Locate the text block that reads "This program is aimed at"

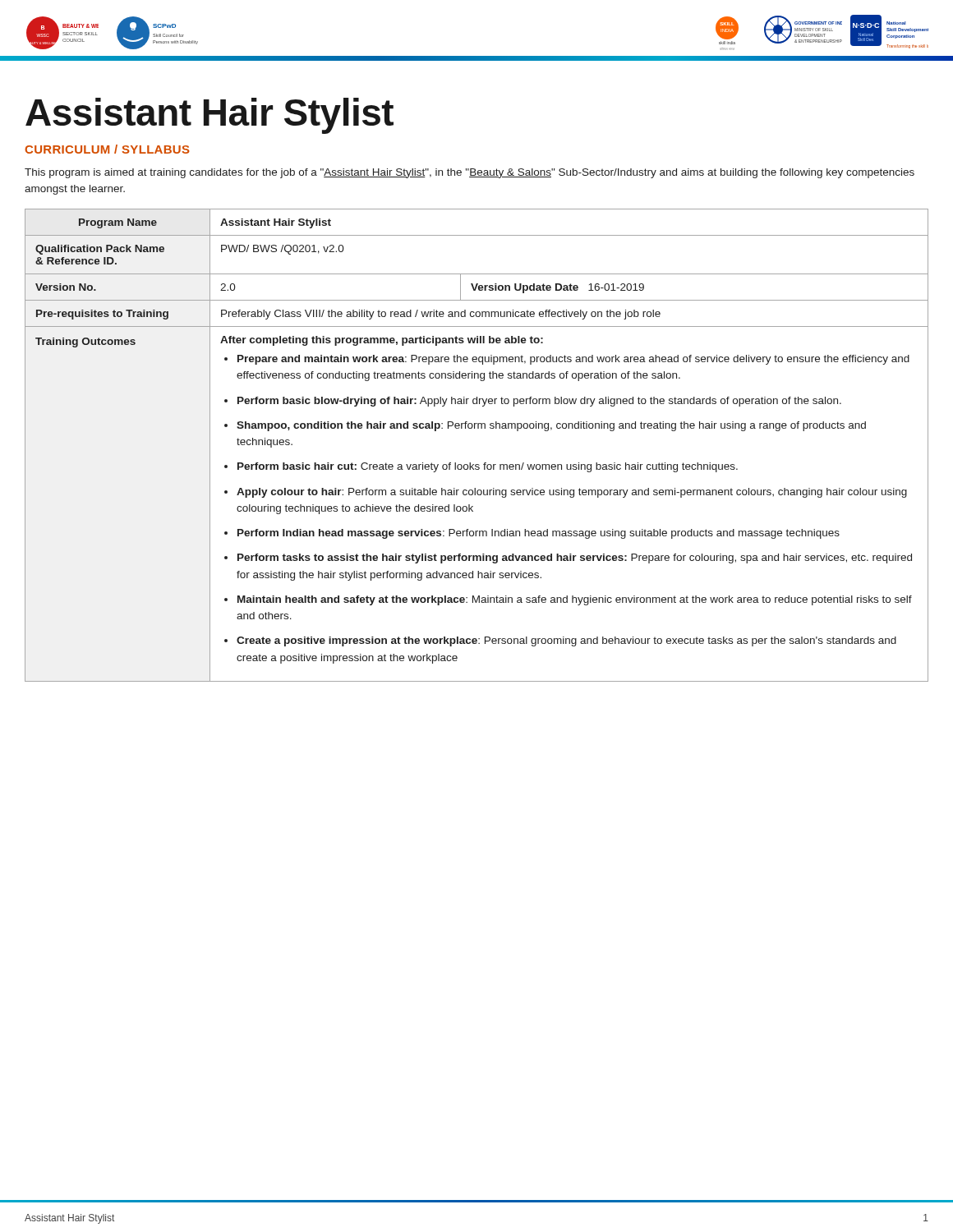(x=470, y=180)
